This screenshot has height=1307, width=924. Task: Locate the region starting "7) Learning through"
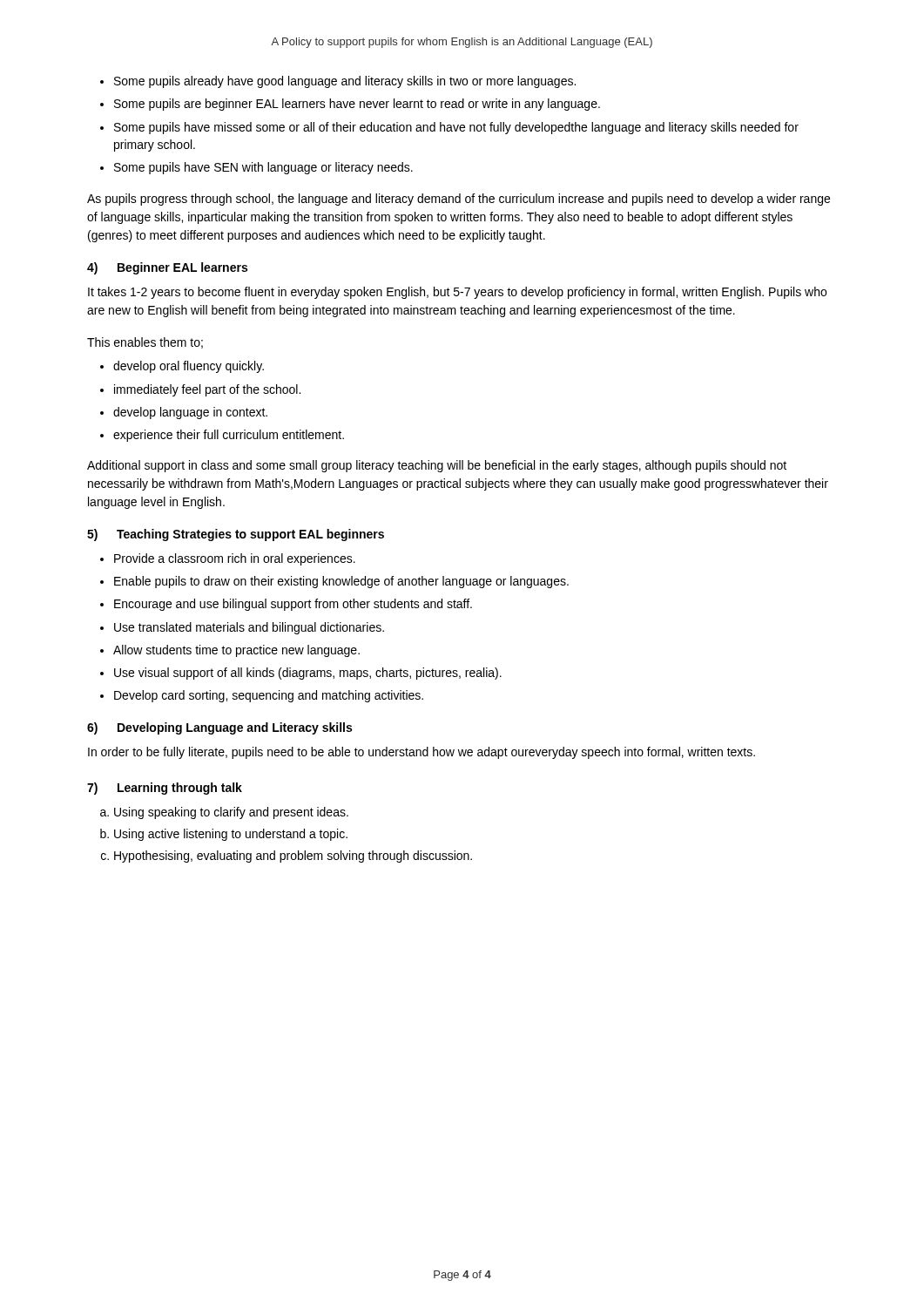point(165,787)
